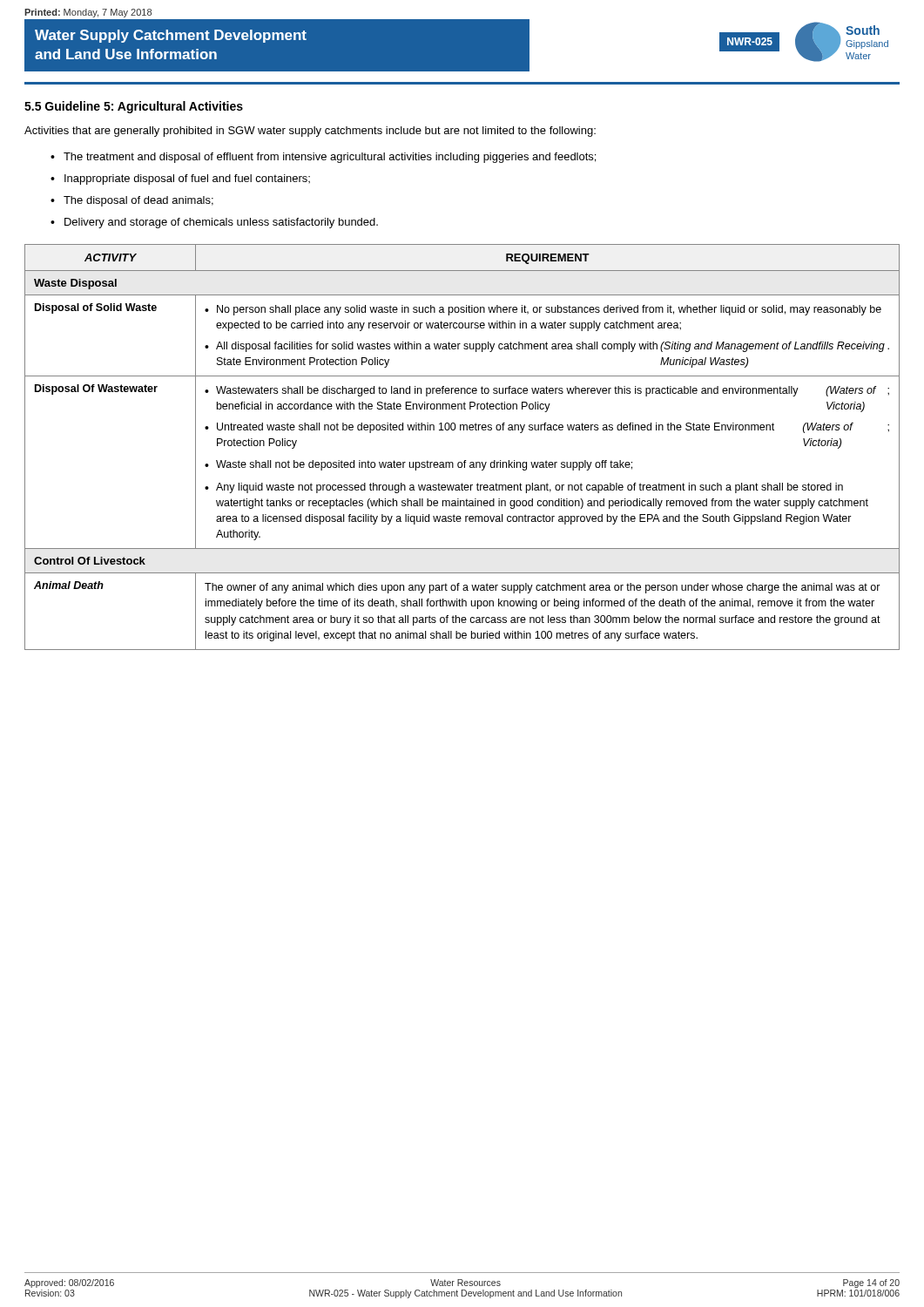
Task: Select the list item containing "Inappropriate disposal of fuel and fuel containers;"
Action: (187, 178)
